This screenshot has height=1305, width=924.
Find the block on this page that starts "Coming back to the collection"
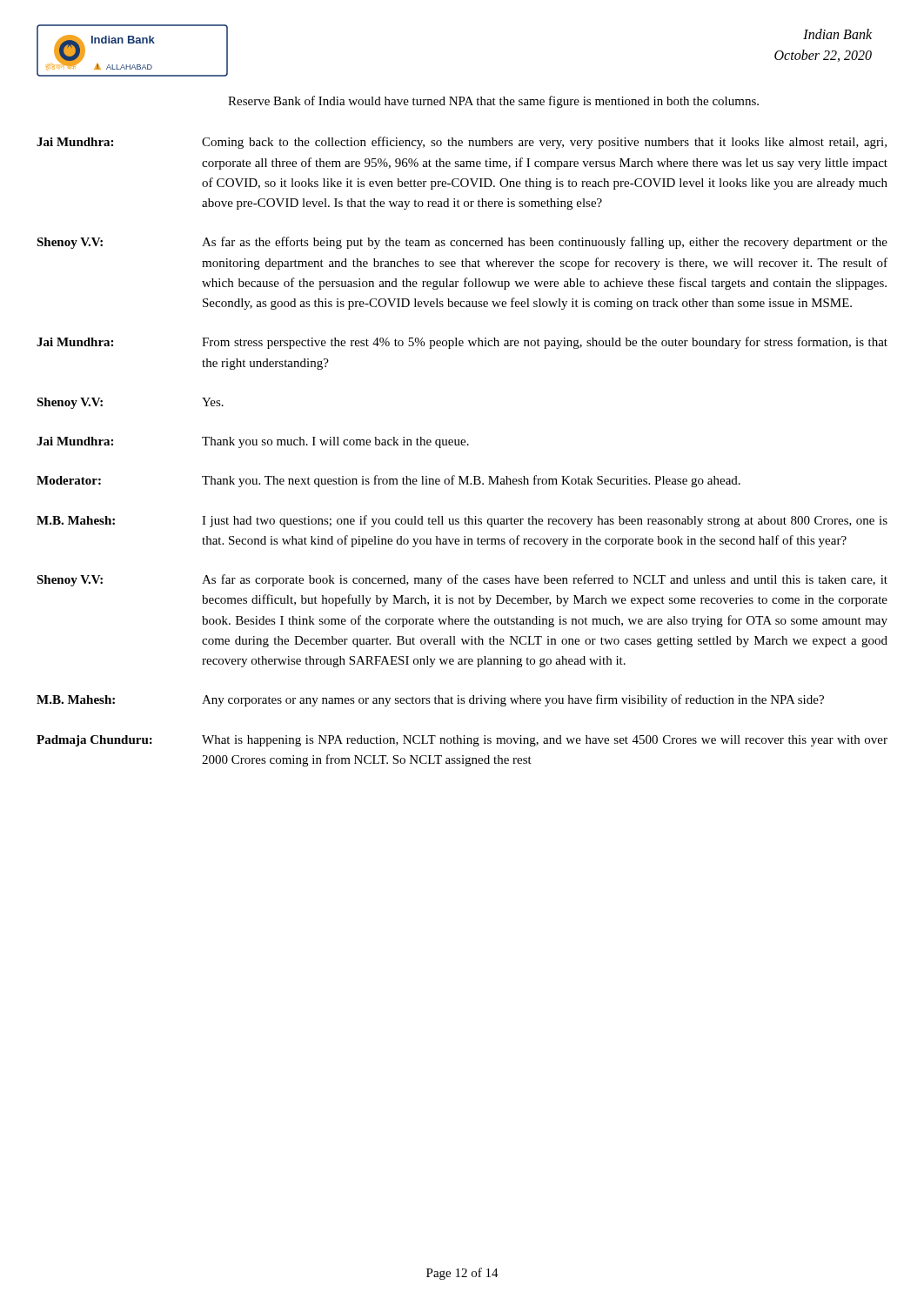click(545, 172)
